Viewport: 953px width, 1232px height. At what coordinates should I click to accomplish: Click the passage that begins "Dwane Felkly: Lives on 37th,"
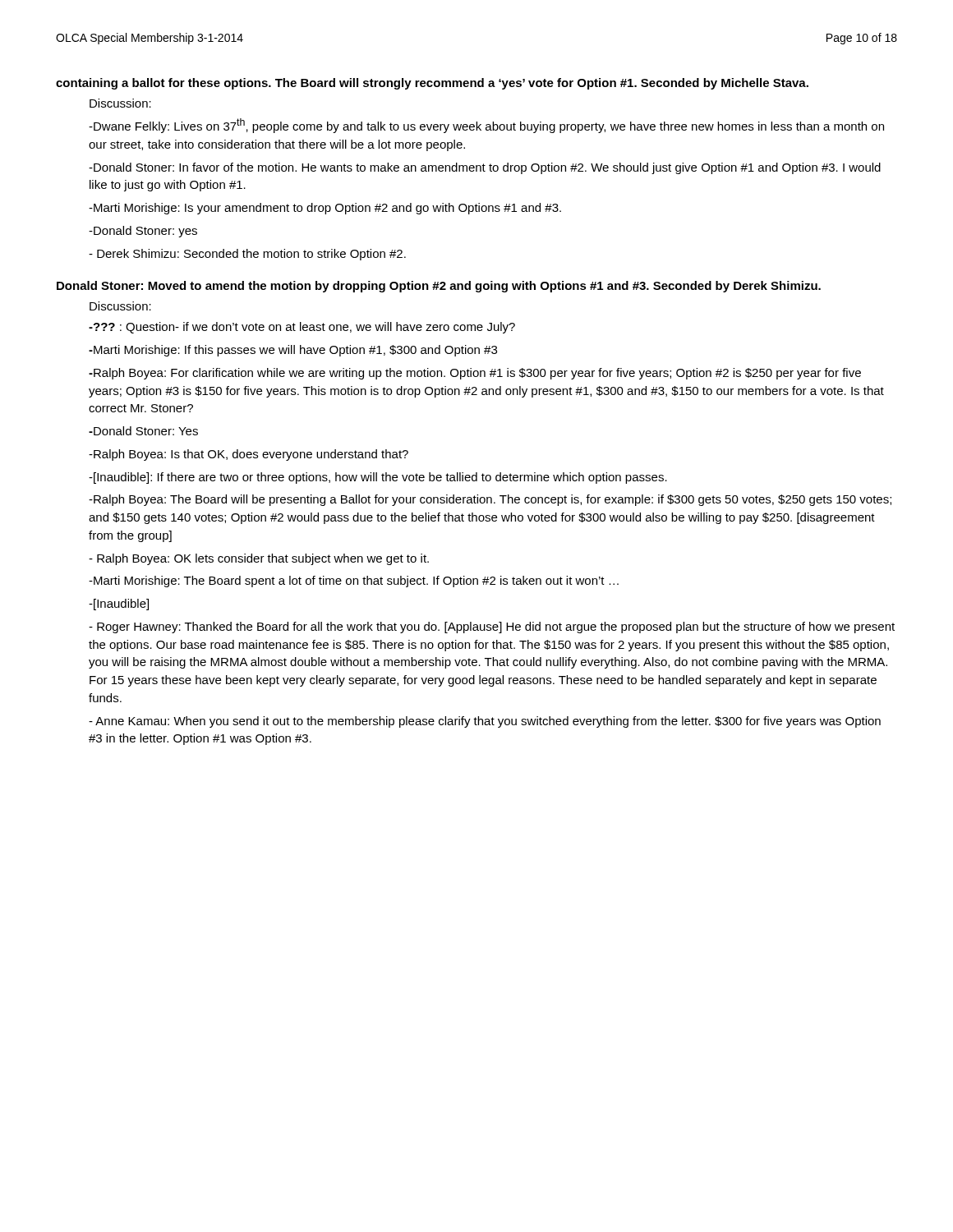487,134
